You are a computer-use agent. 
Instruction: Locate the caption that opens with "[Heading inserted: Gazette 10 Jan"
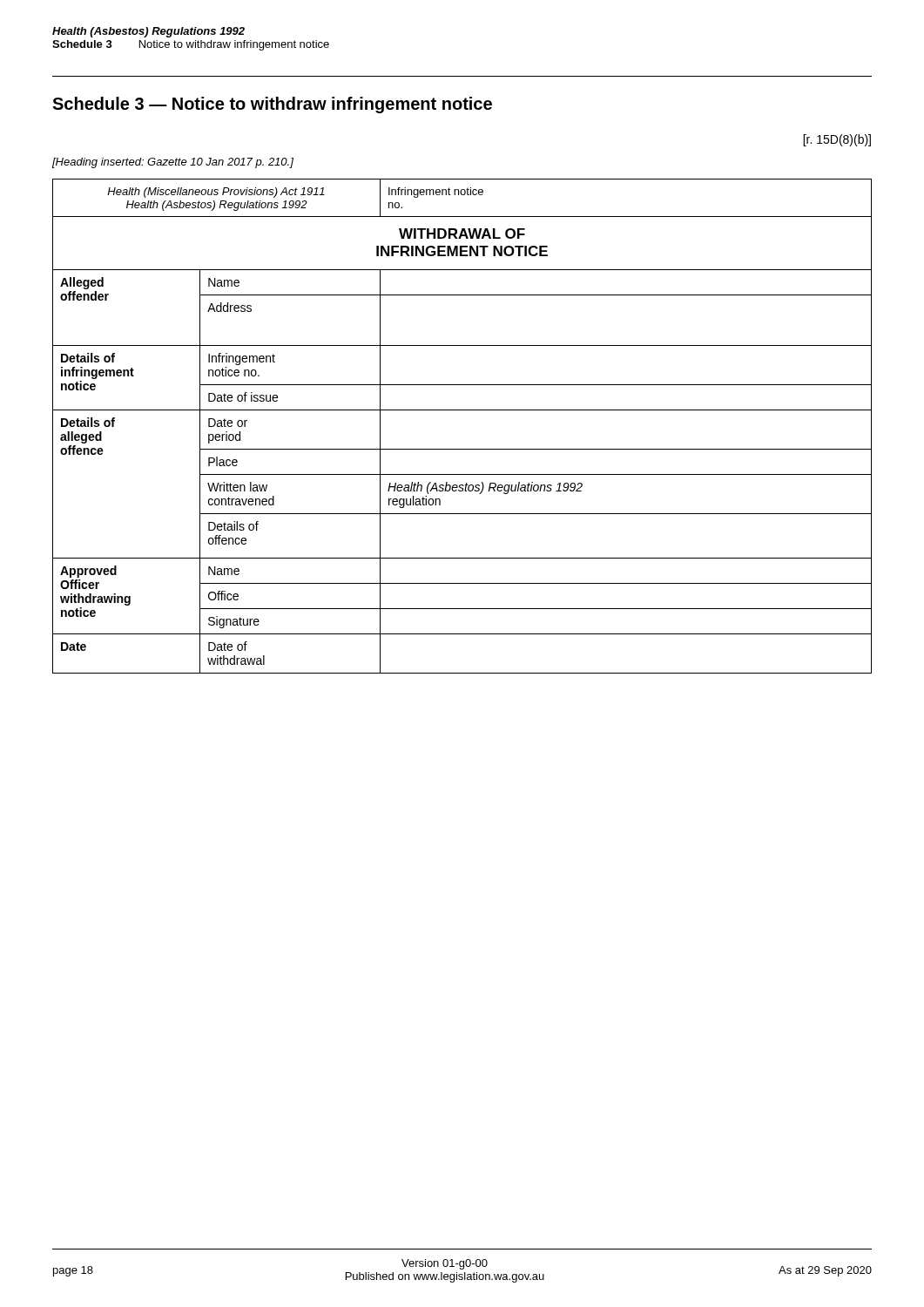tap(173, 162)
